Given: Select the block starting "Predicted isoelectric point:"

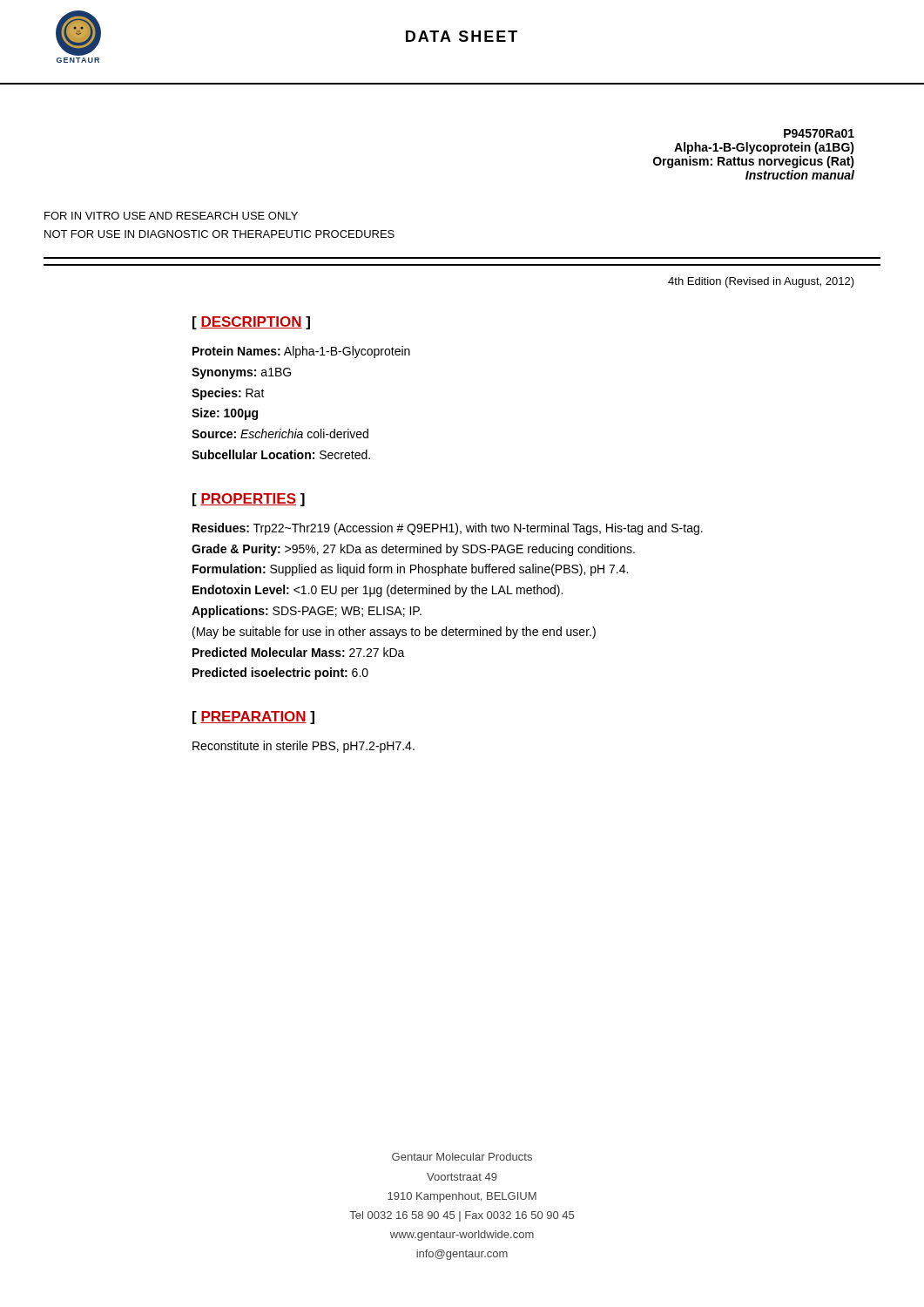Looking at the screenshot, I should pyautogui.click(x=280, y=673).
